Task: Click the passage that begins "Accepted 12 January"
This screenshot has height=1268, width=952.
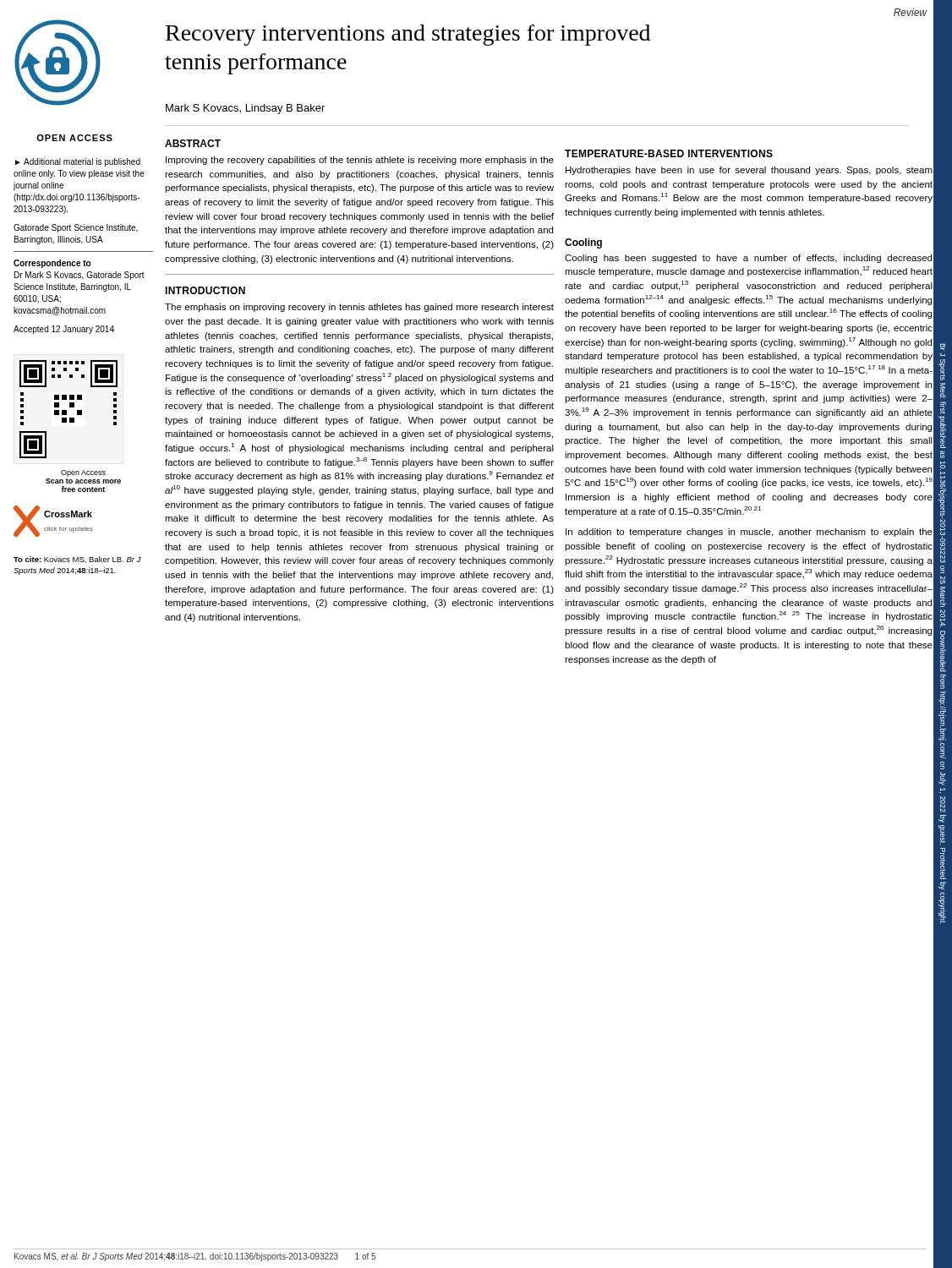Action: coord(64,329)
